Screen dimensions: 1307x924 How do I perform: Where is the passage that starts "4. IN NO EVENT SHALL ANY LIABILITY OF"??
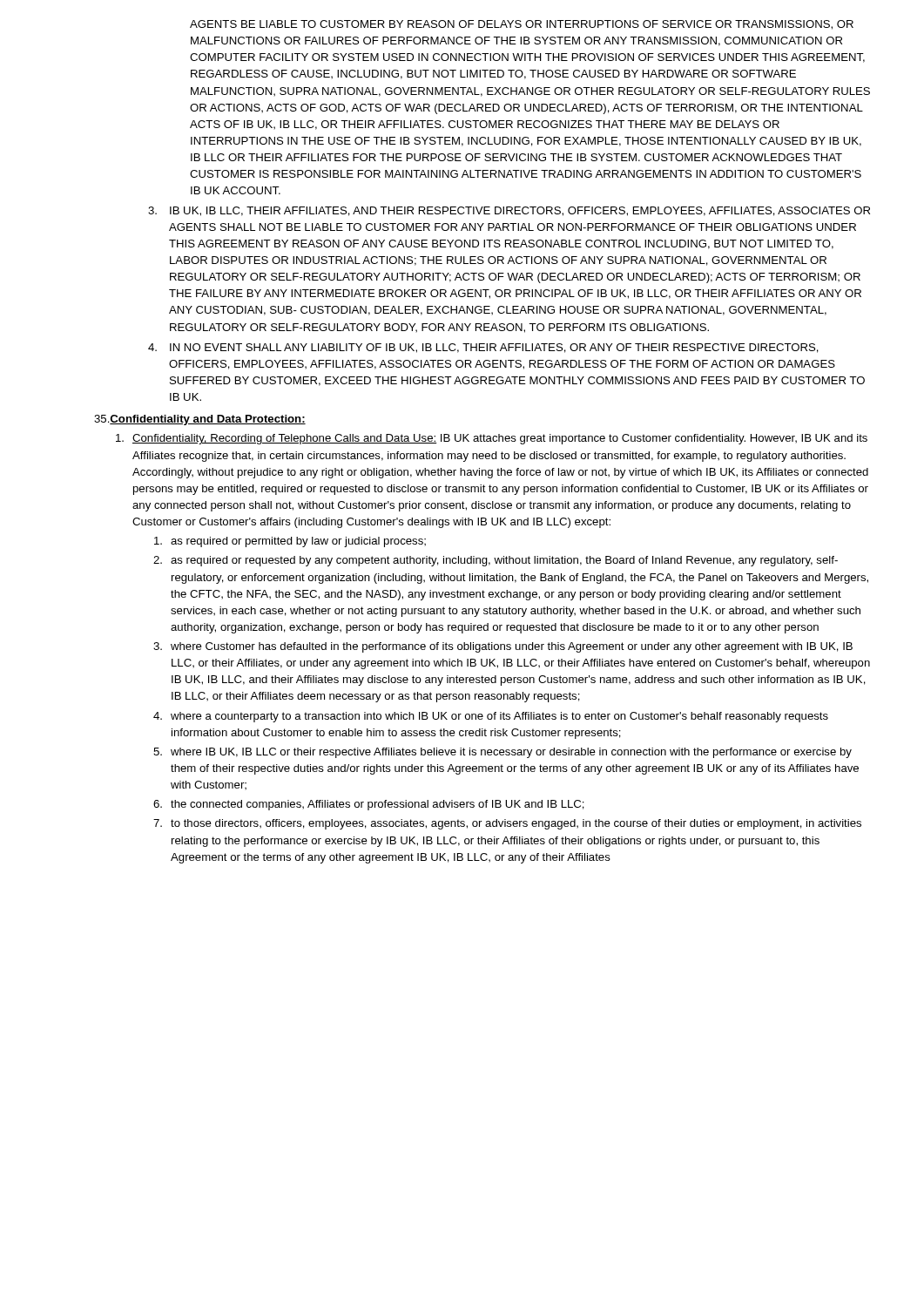(x=510, y=372)
